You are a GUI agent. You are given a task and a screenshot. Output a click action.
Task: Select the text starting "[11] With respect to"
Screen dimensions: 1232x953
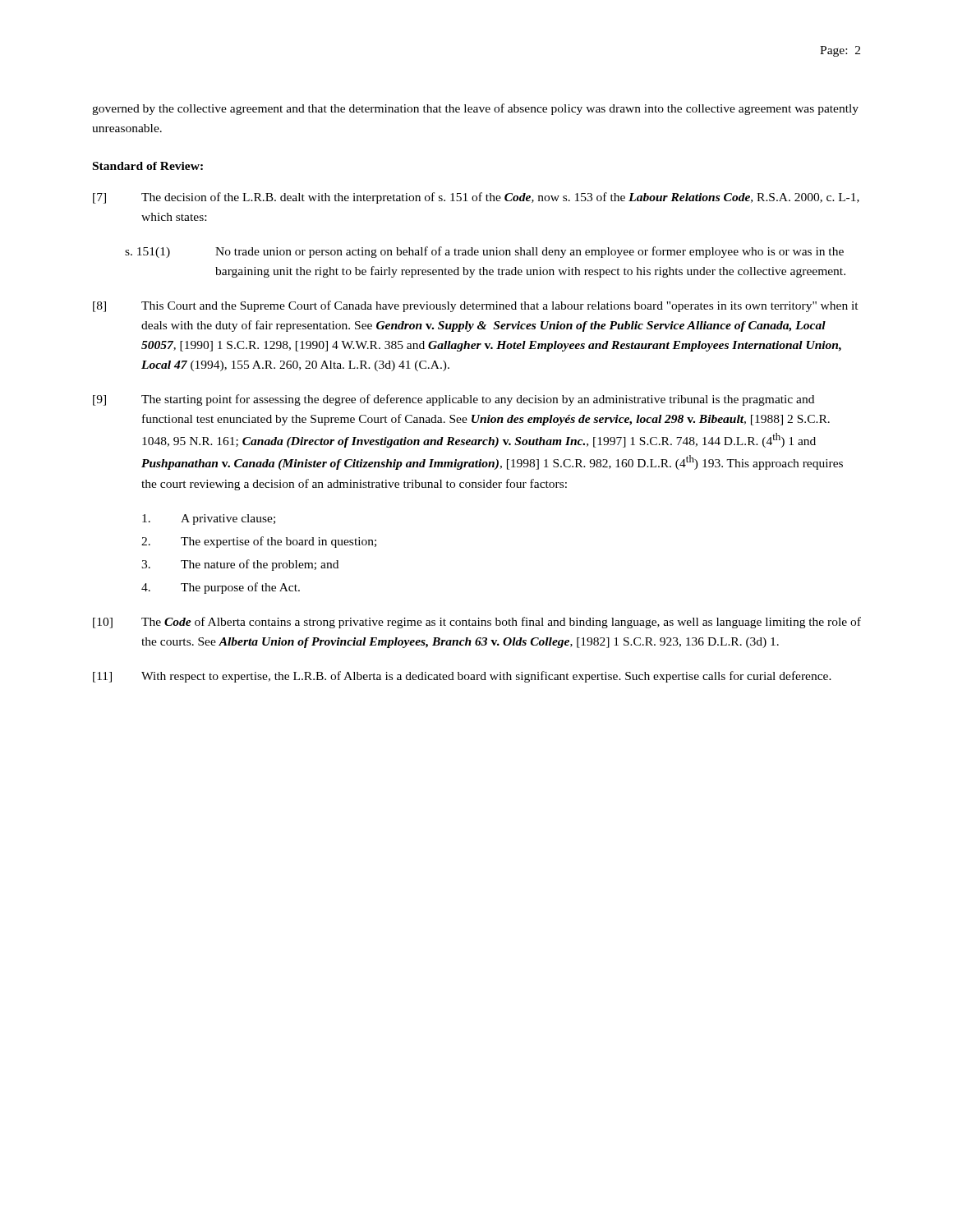[x=476, y=676]
